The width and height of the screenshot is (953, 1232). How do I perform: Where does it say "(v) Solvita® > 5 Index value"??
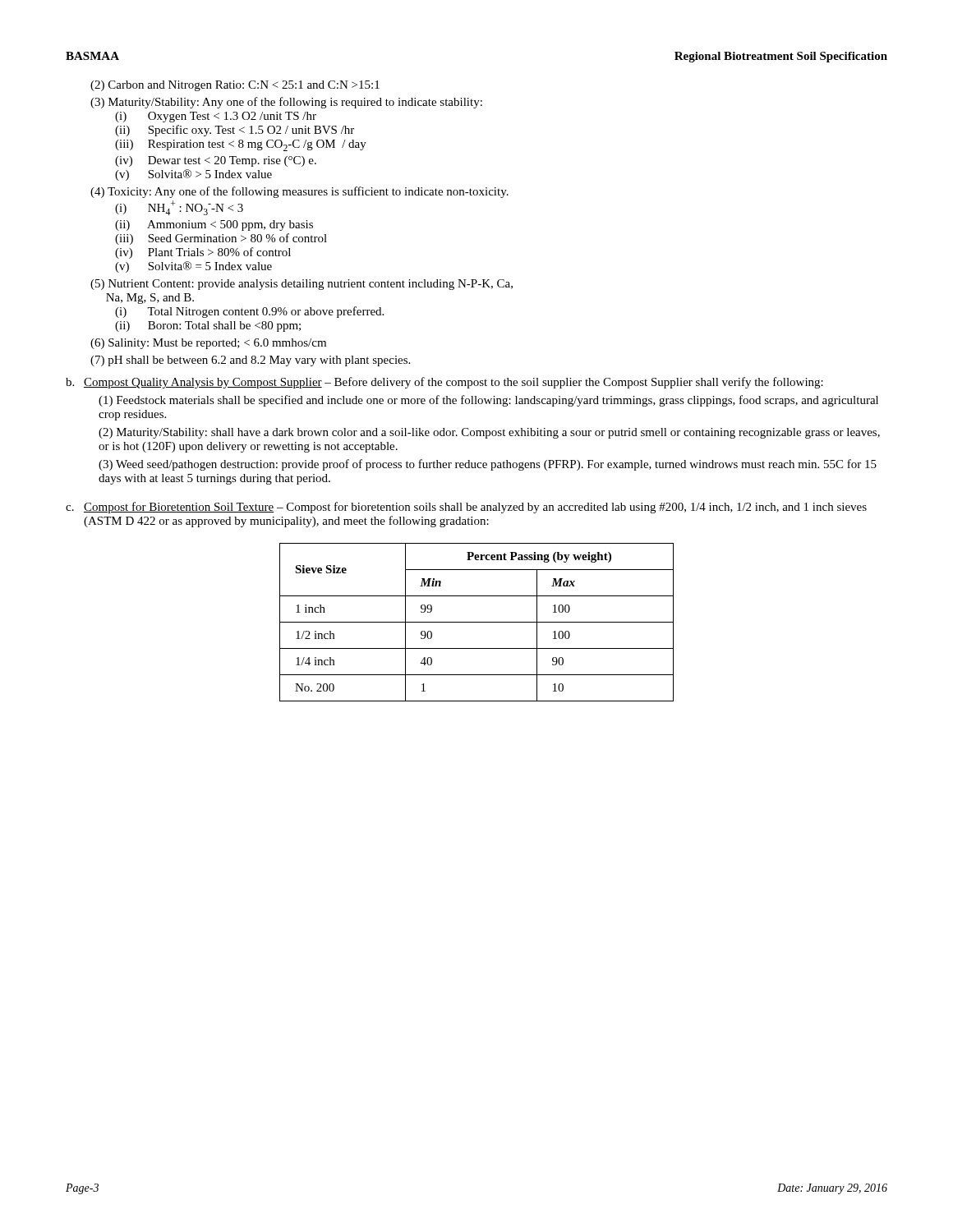tap(194, 175)
